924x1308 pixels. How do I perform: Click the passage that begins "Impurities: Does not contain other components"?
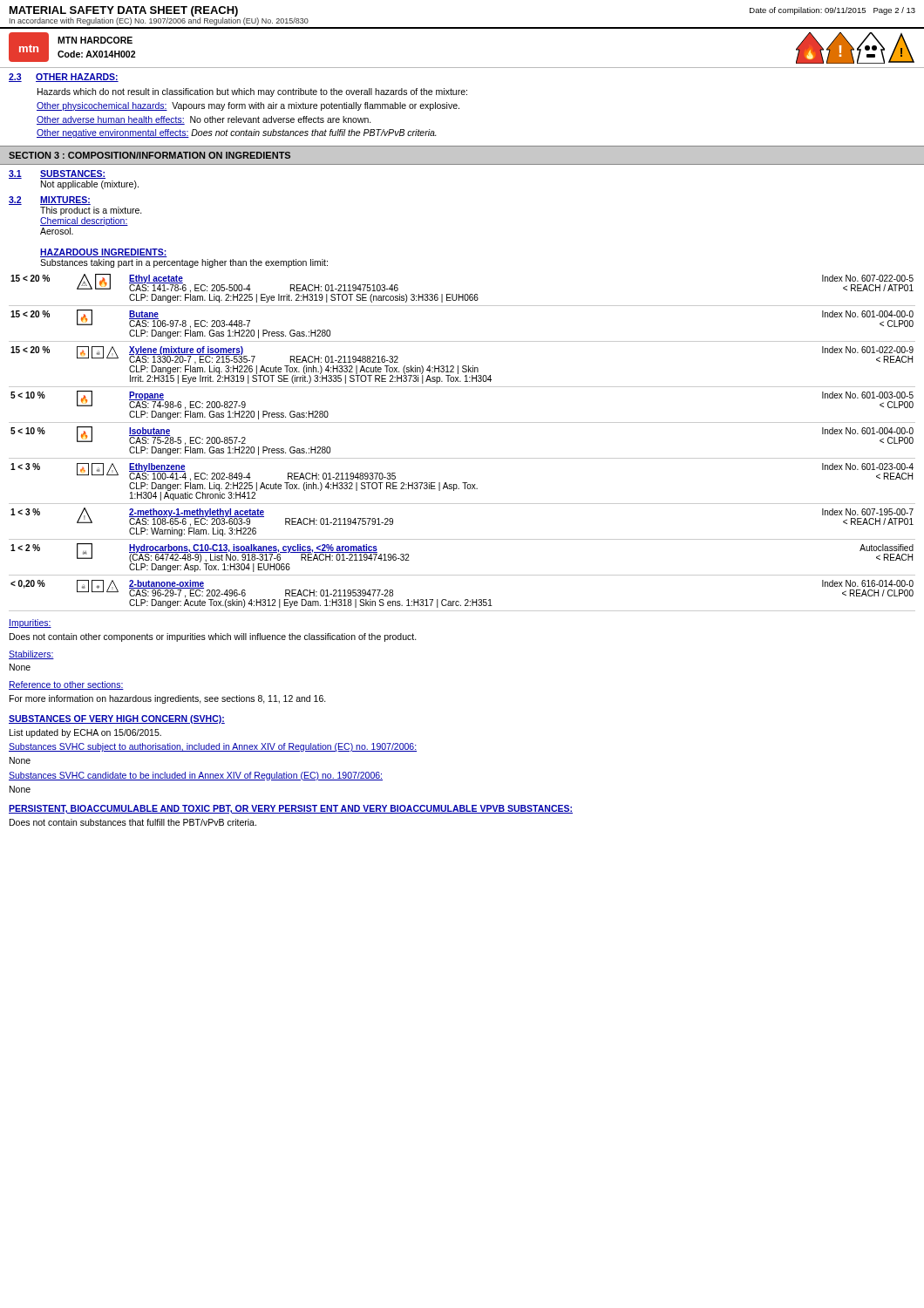click(x=213, y=629)
